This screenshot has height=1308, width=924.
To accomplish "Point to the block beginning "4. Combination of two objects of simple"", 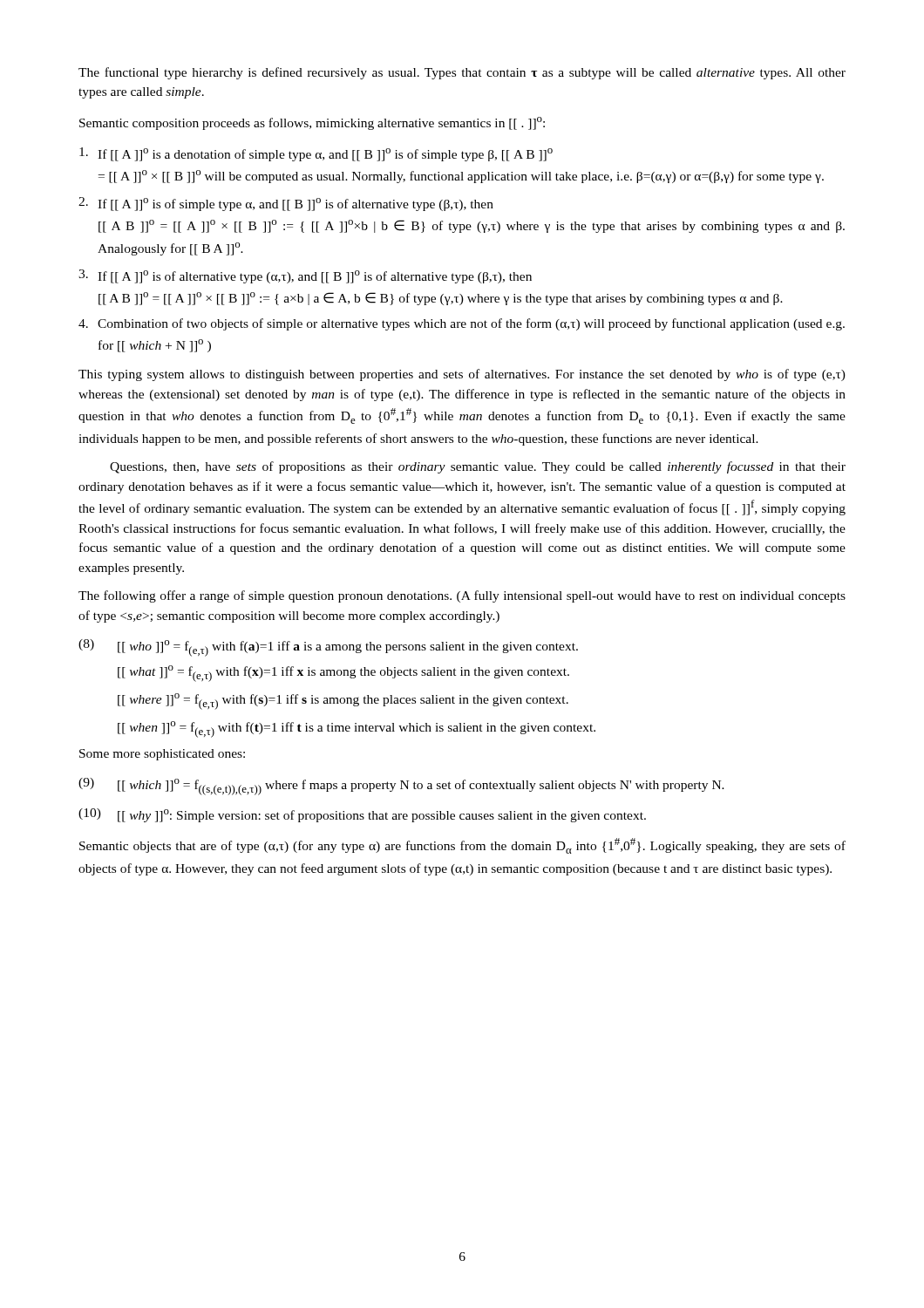I will [462, 335].
